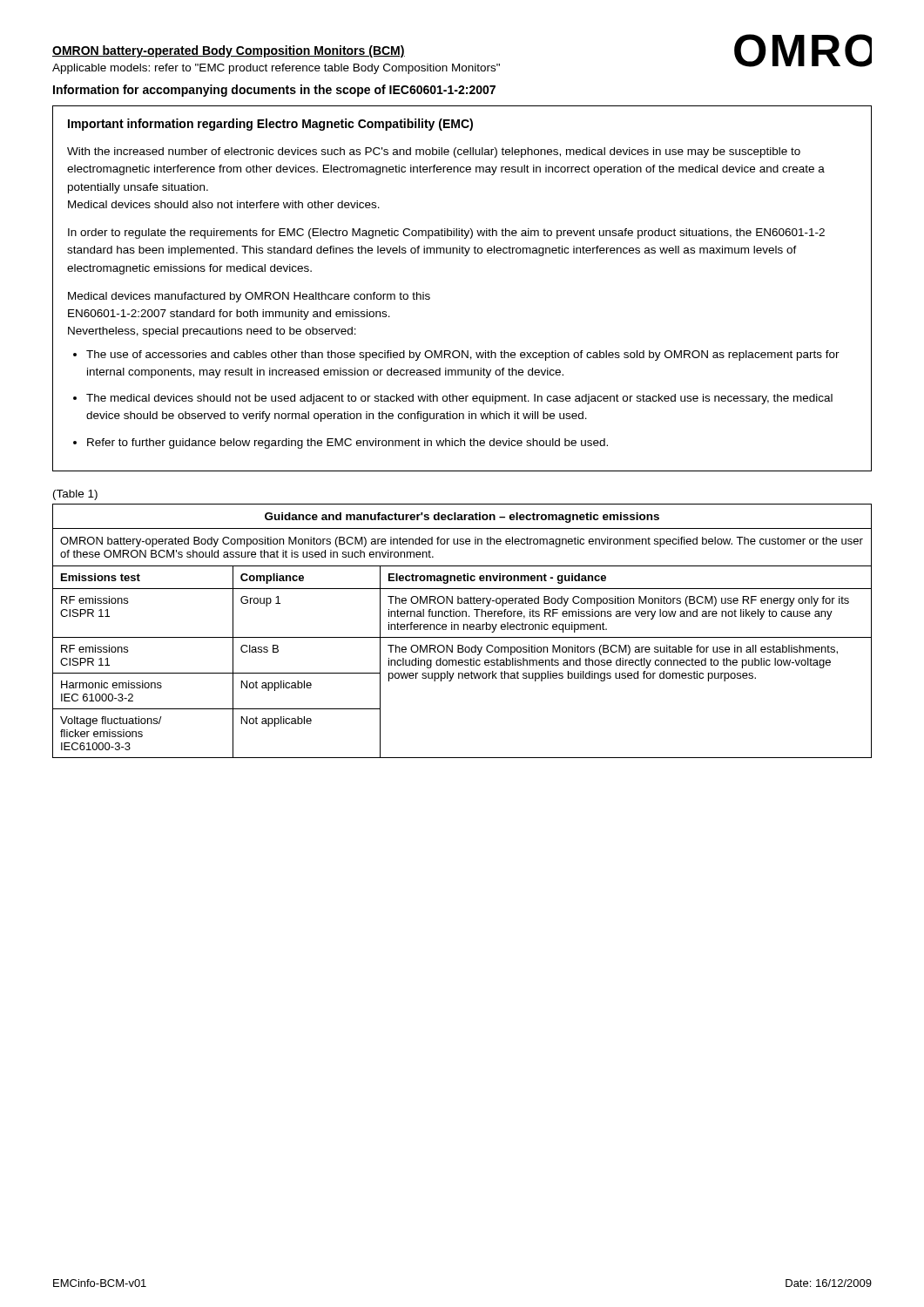The width and height of the screenshot is (924, 1307).
Task: Find the section header on this page that starts "OMRON battery-operated Body"
Action: (x=245, y=50)
